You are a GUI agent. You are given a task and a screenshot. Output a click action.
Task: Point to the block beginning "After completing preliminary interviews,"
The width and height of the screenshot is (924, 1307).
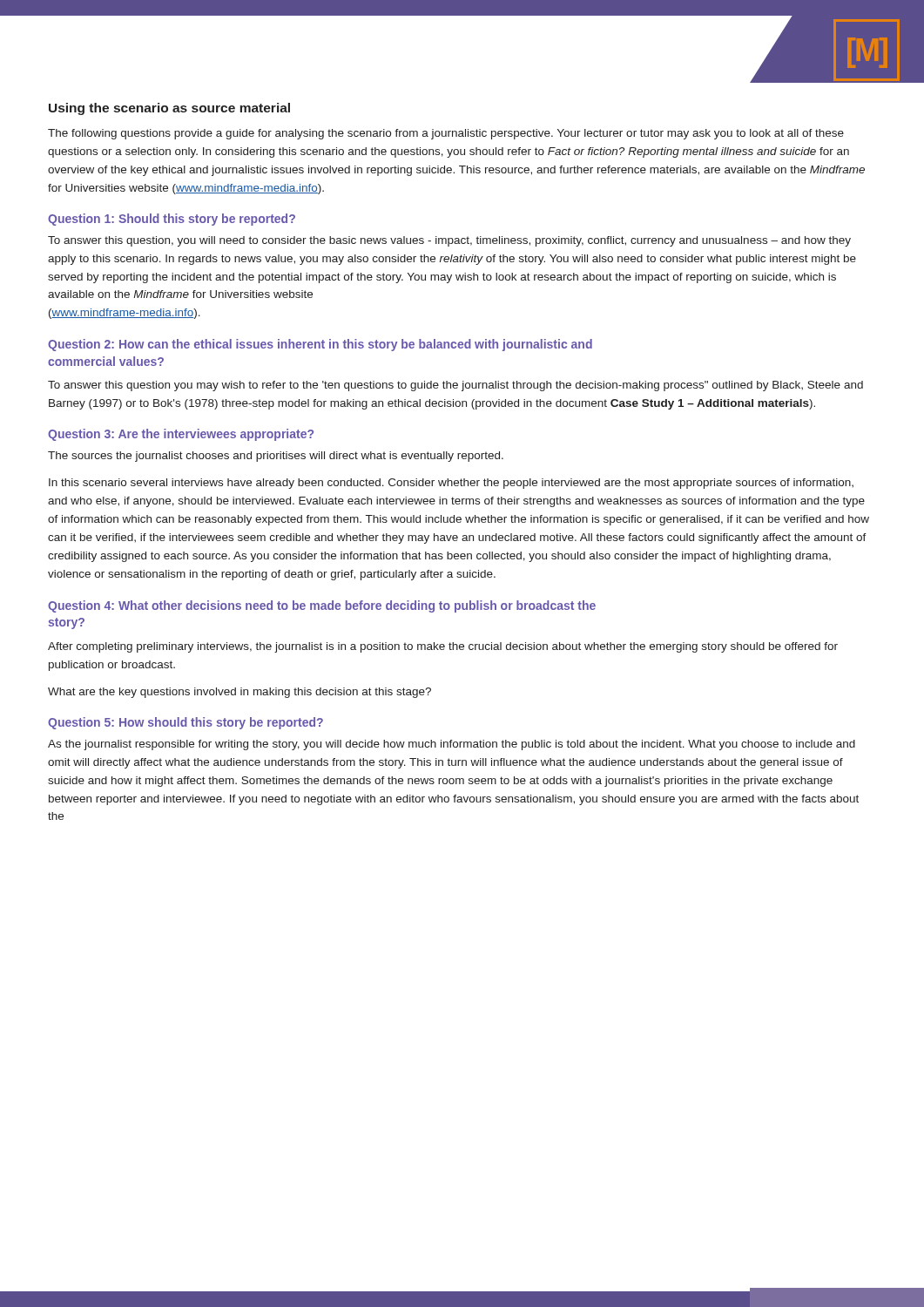(x=443, y=655)
